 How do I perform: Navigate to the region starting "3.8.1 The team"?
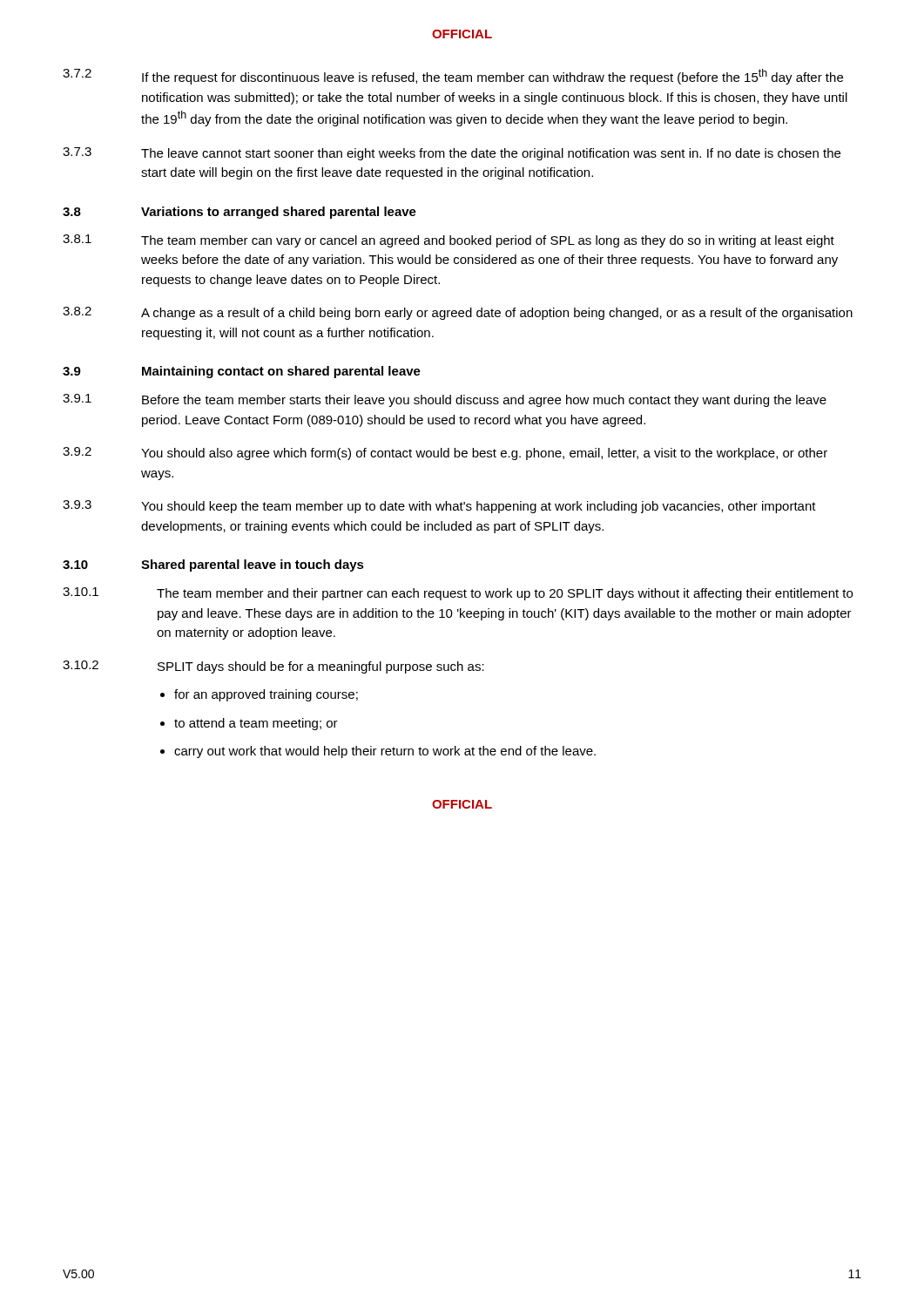click(462, 260)
